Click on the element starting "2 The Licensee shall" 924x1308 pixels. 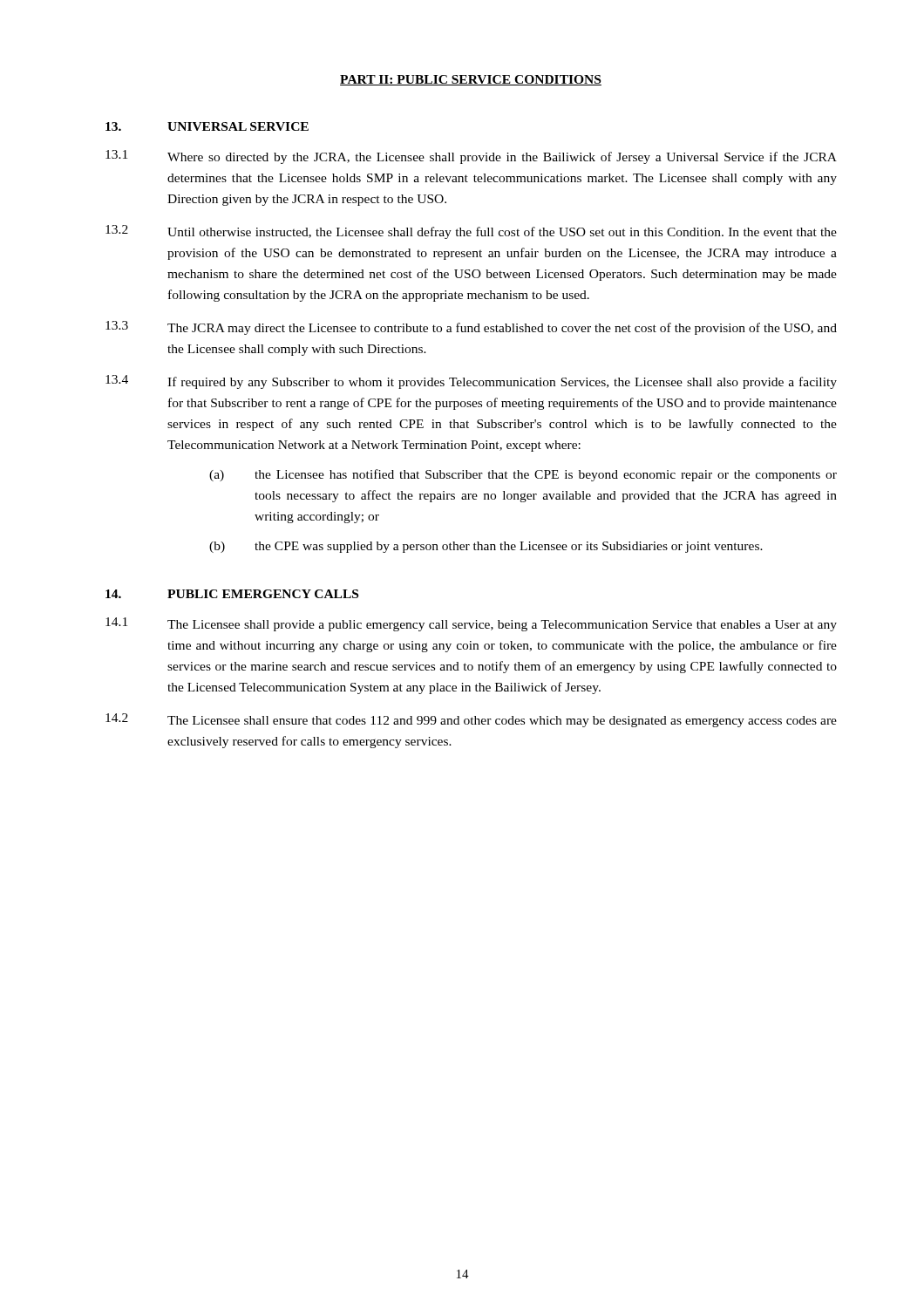pyautogui.click(x=471, y=731)
